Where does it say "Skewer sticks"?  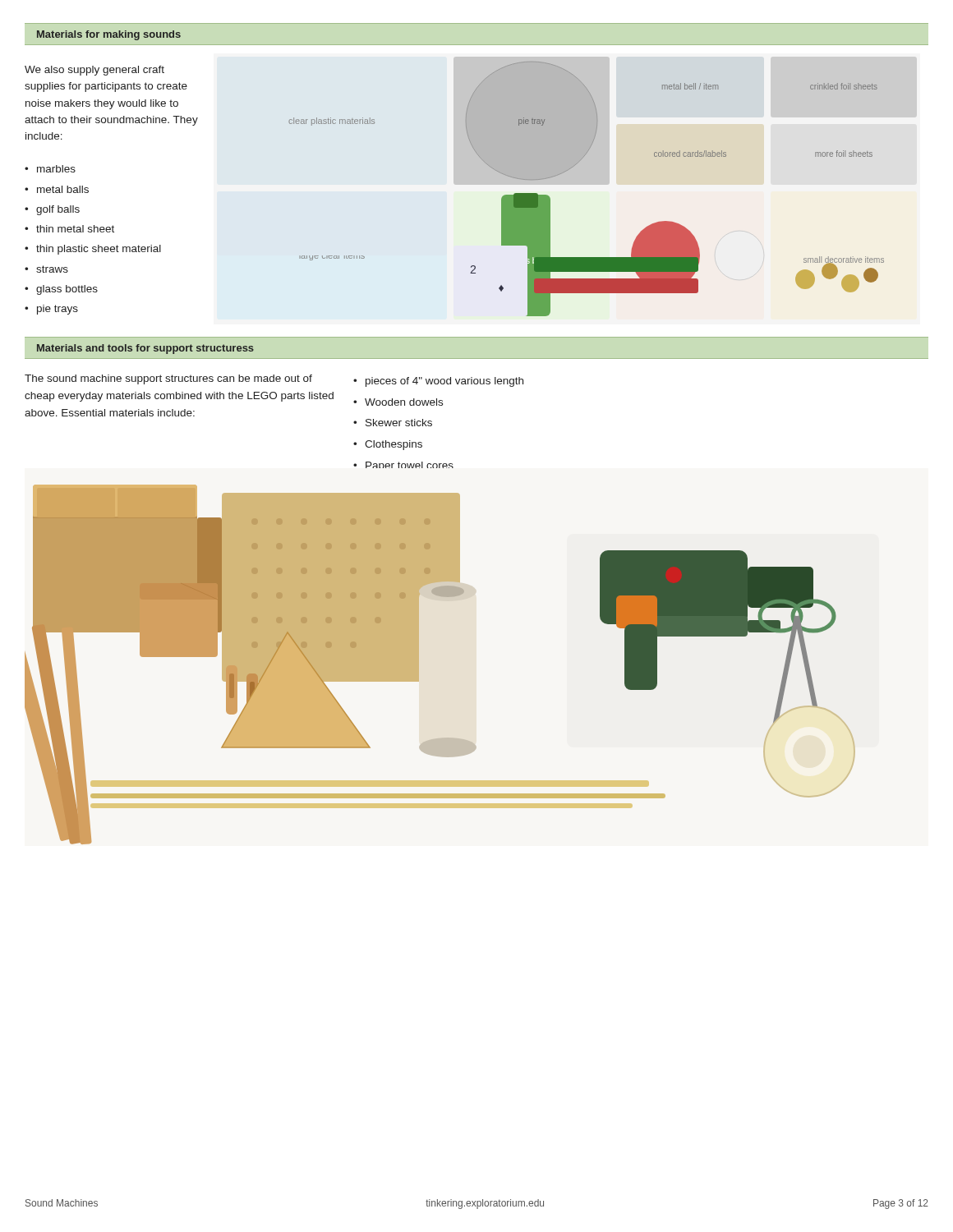point(399,423)
